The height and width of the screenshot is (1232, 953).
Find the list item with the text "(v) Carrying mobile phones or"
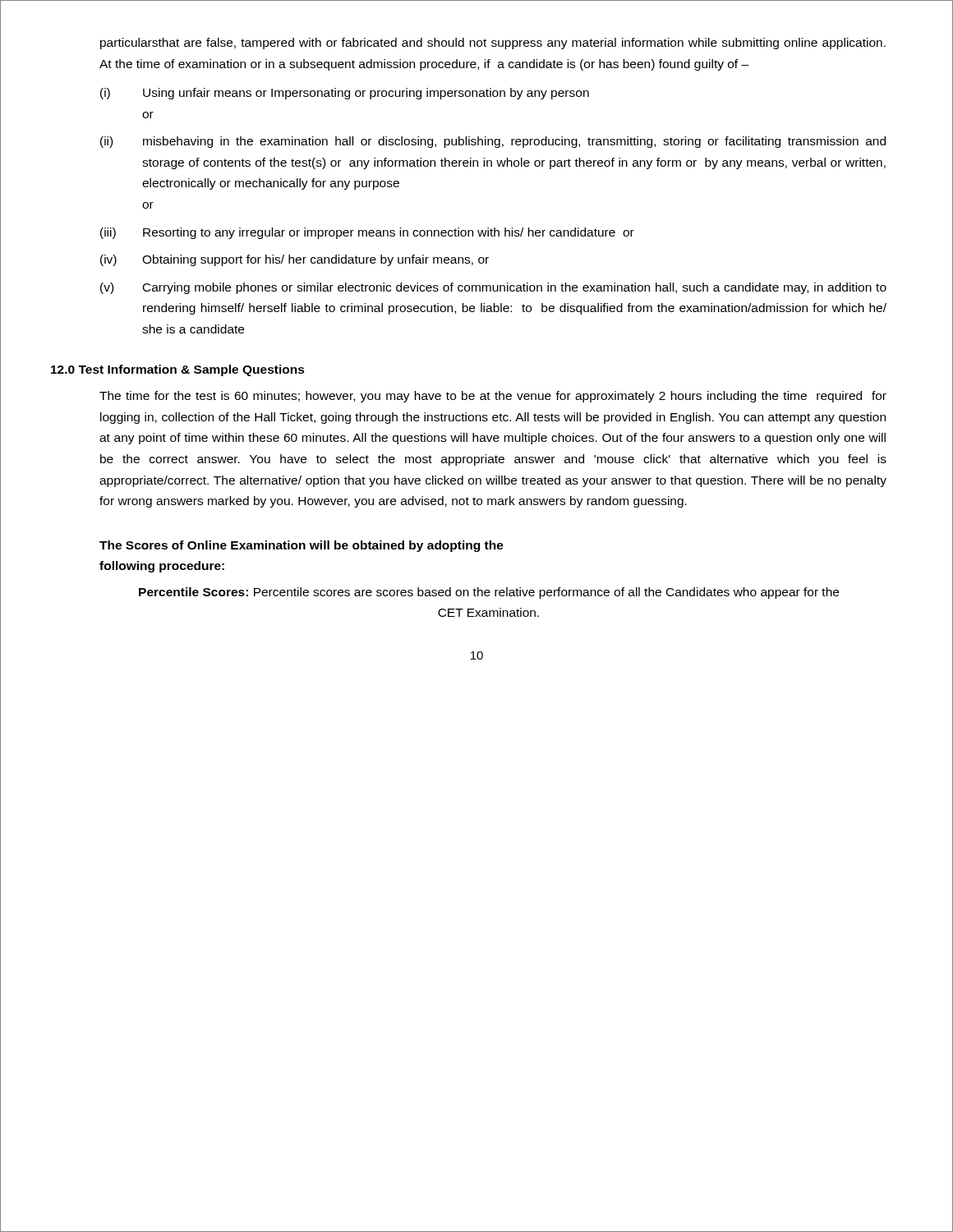point(493,308)
